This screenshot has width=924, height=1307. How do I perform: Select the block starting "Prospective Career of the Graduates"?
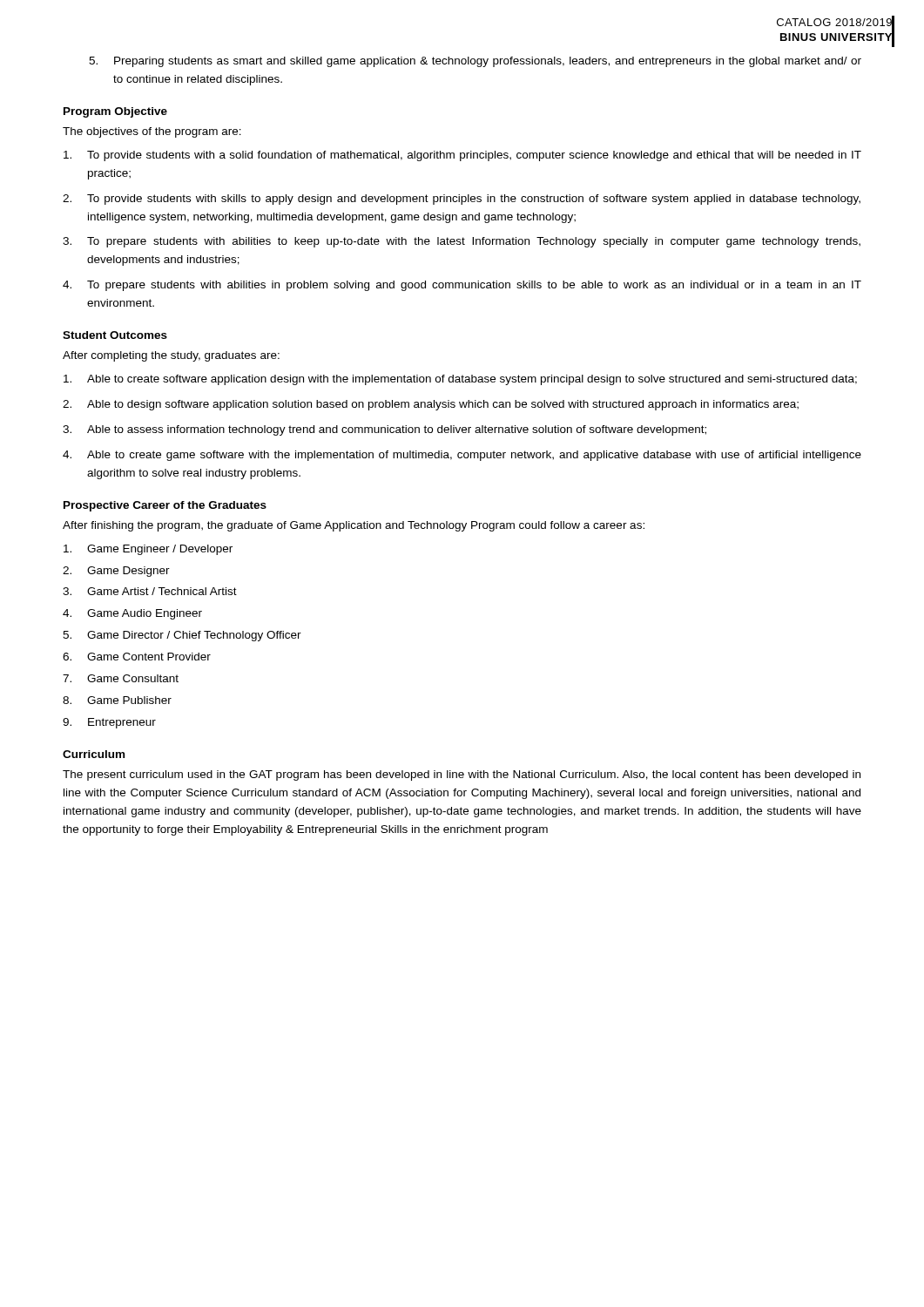point(165,505)
